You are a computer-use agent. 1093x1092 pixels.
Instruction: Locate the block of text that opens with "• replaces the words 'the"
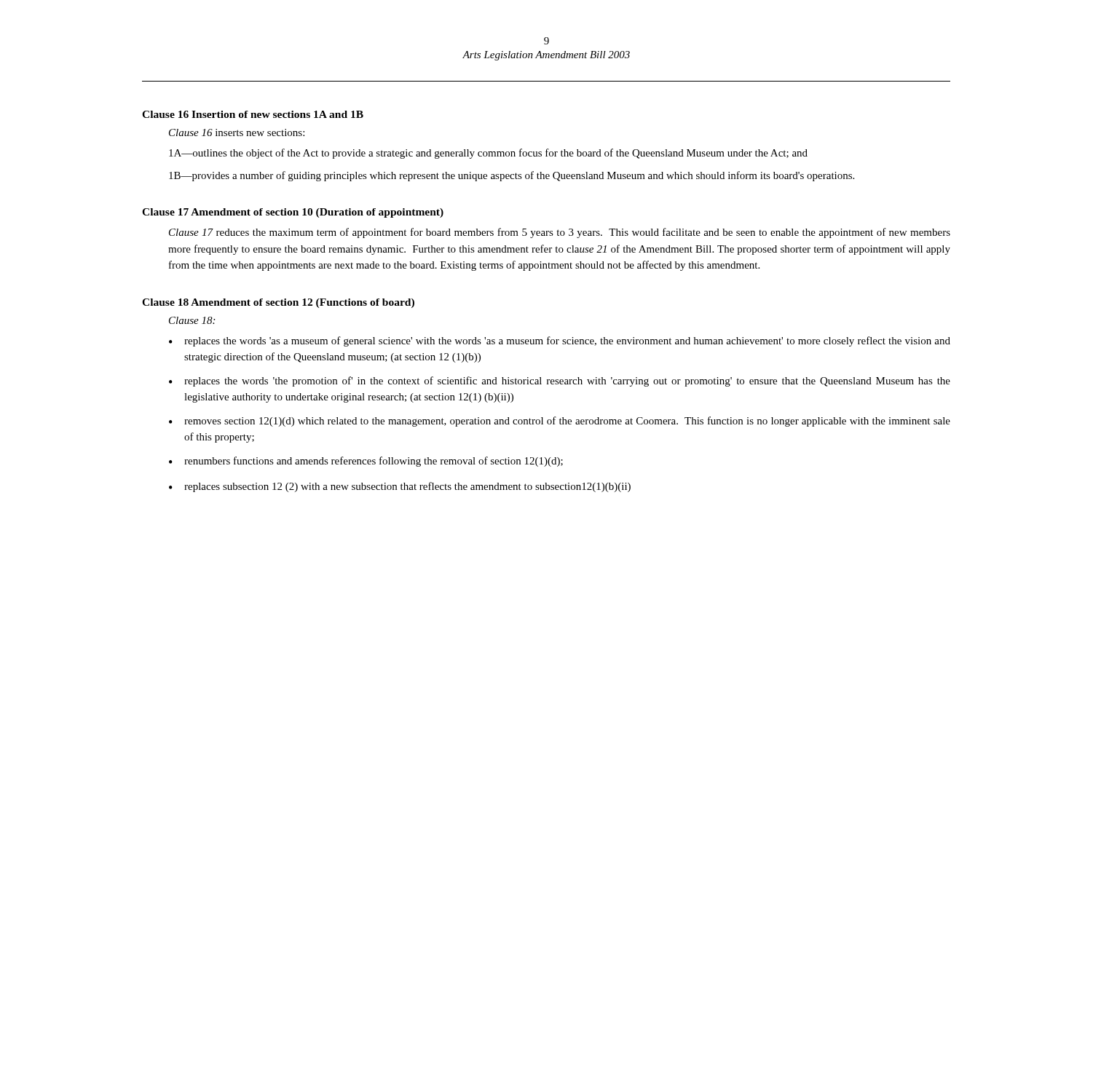point(559,389)
